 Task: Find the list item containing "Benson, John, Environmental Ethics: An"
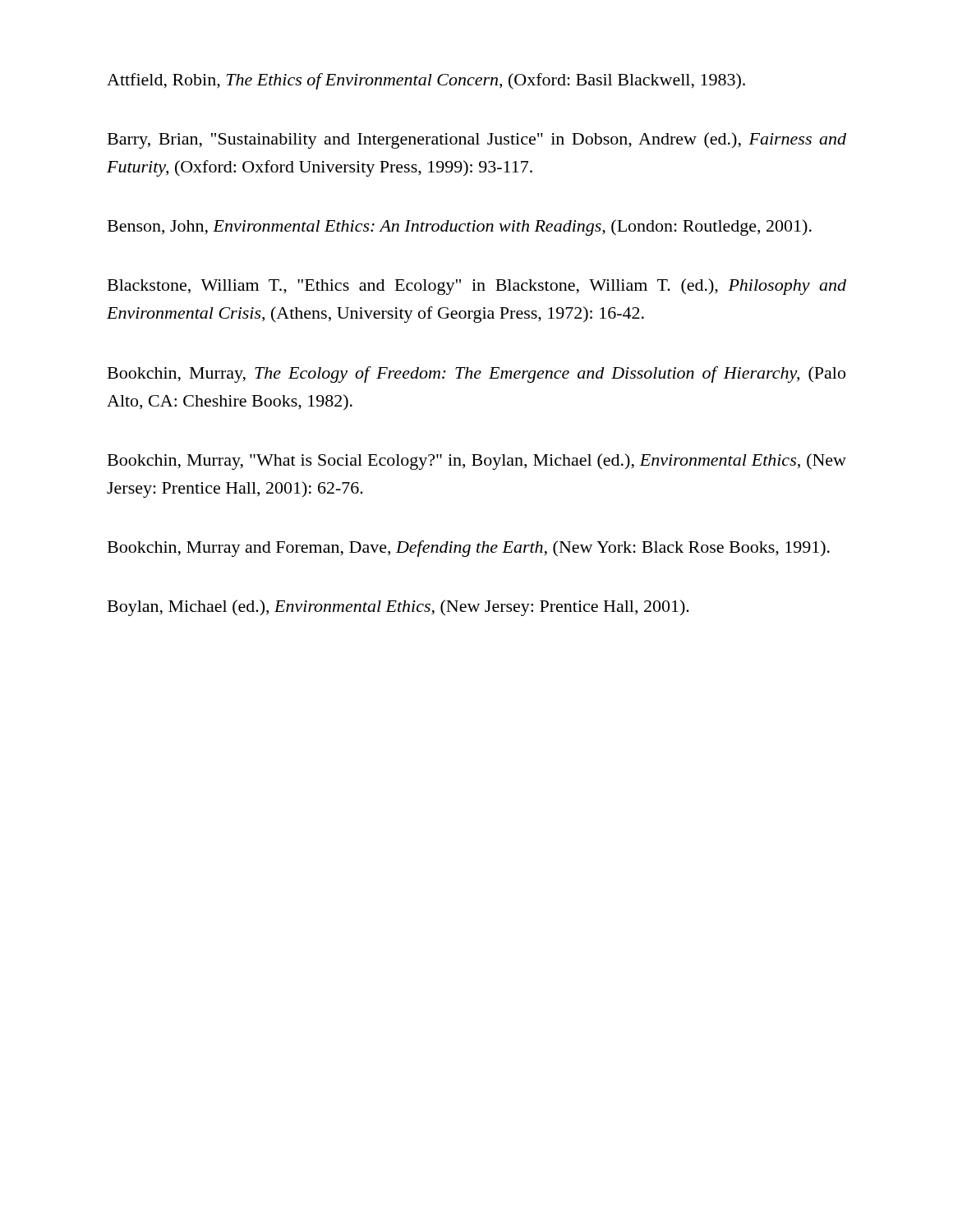click(460, 226)
